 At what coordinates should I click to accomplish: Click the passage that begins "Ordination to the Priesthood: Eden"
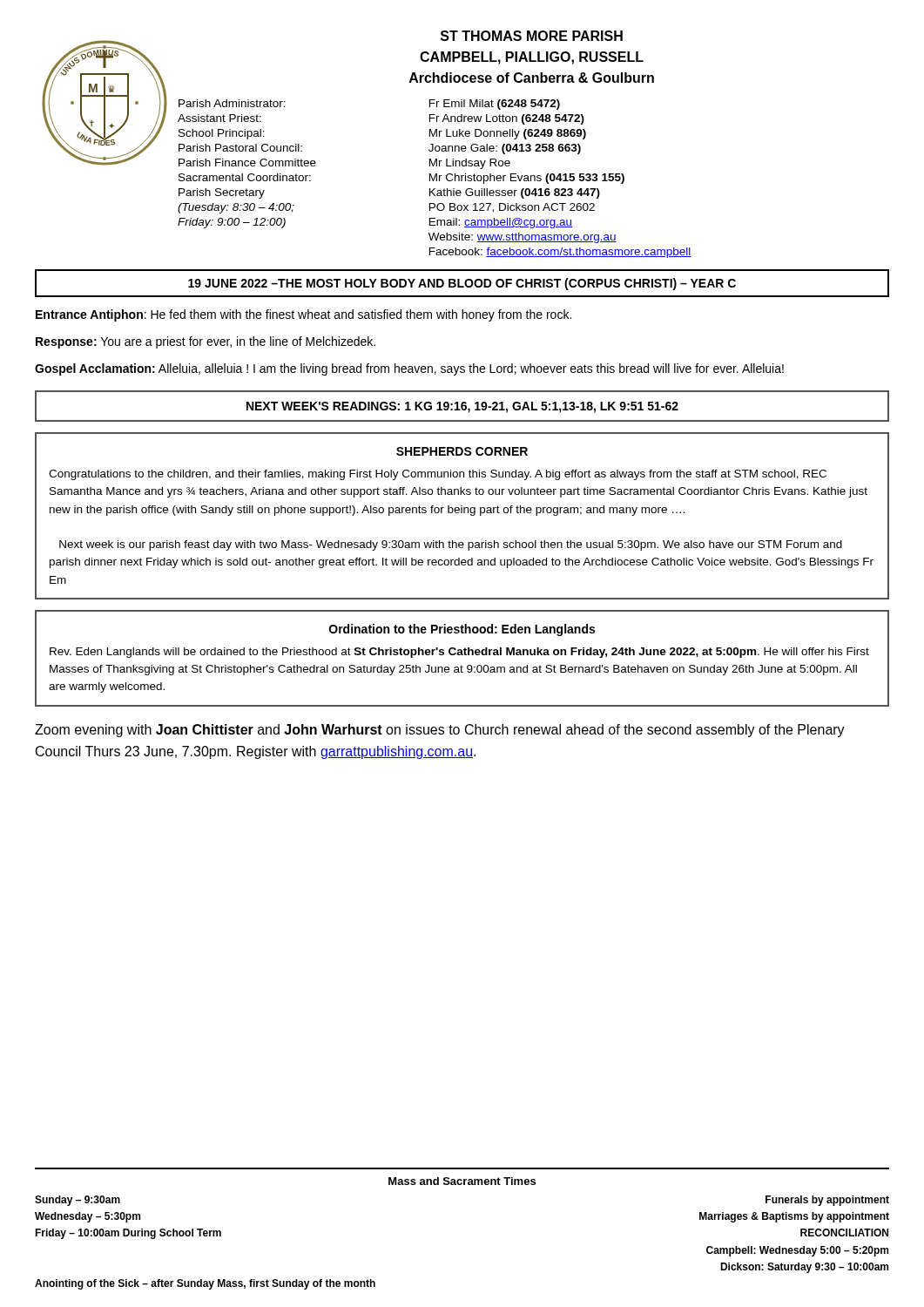click(x=462, y=657)
